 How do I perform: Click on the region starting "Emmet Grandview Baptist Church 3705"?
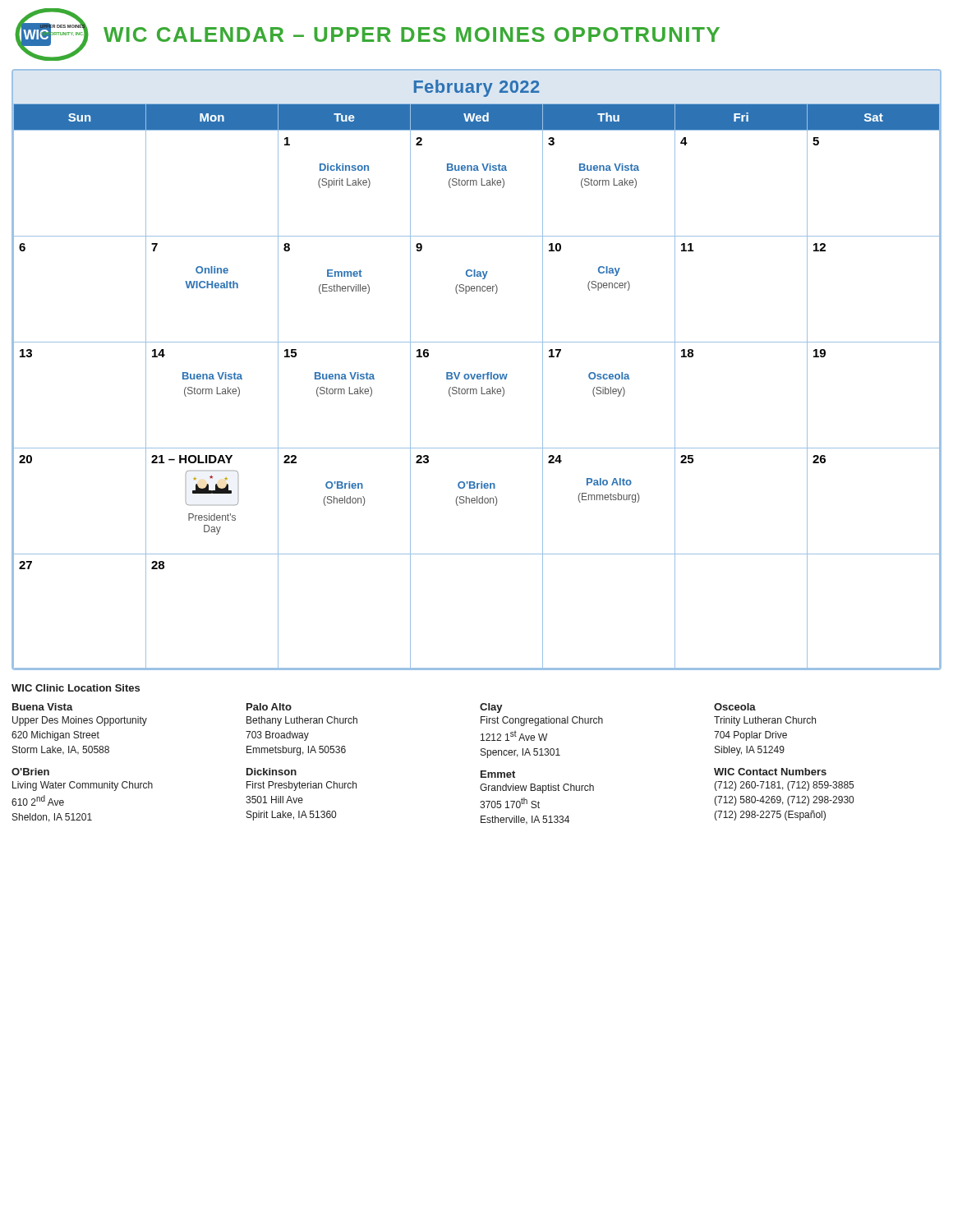(x=594, y=797)
